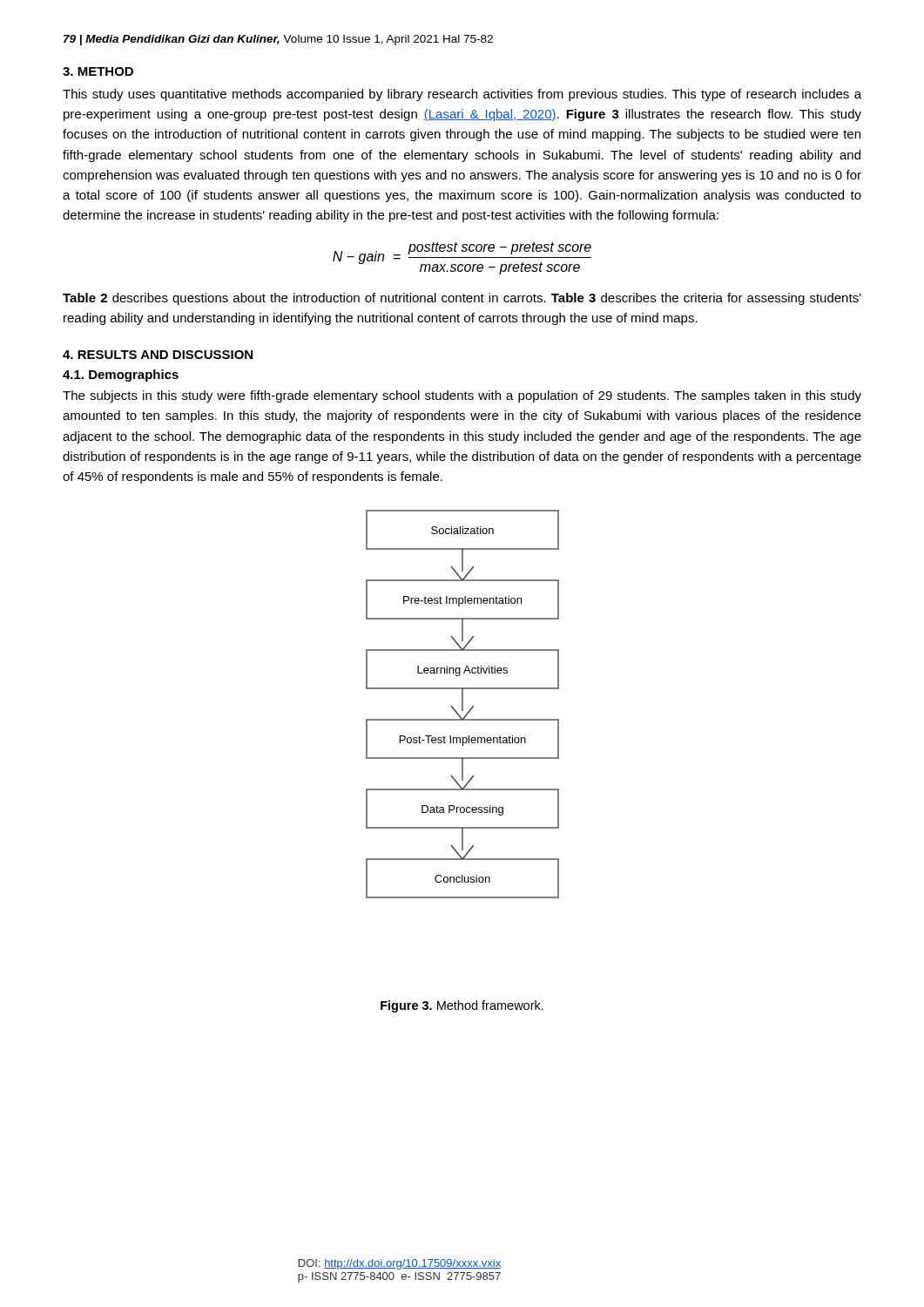Find the flowchart
The width and height of the screenshot is (924, 1307).
click(462, 746)
